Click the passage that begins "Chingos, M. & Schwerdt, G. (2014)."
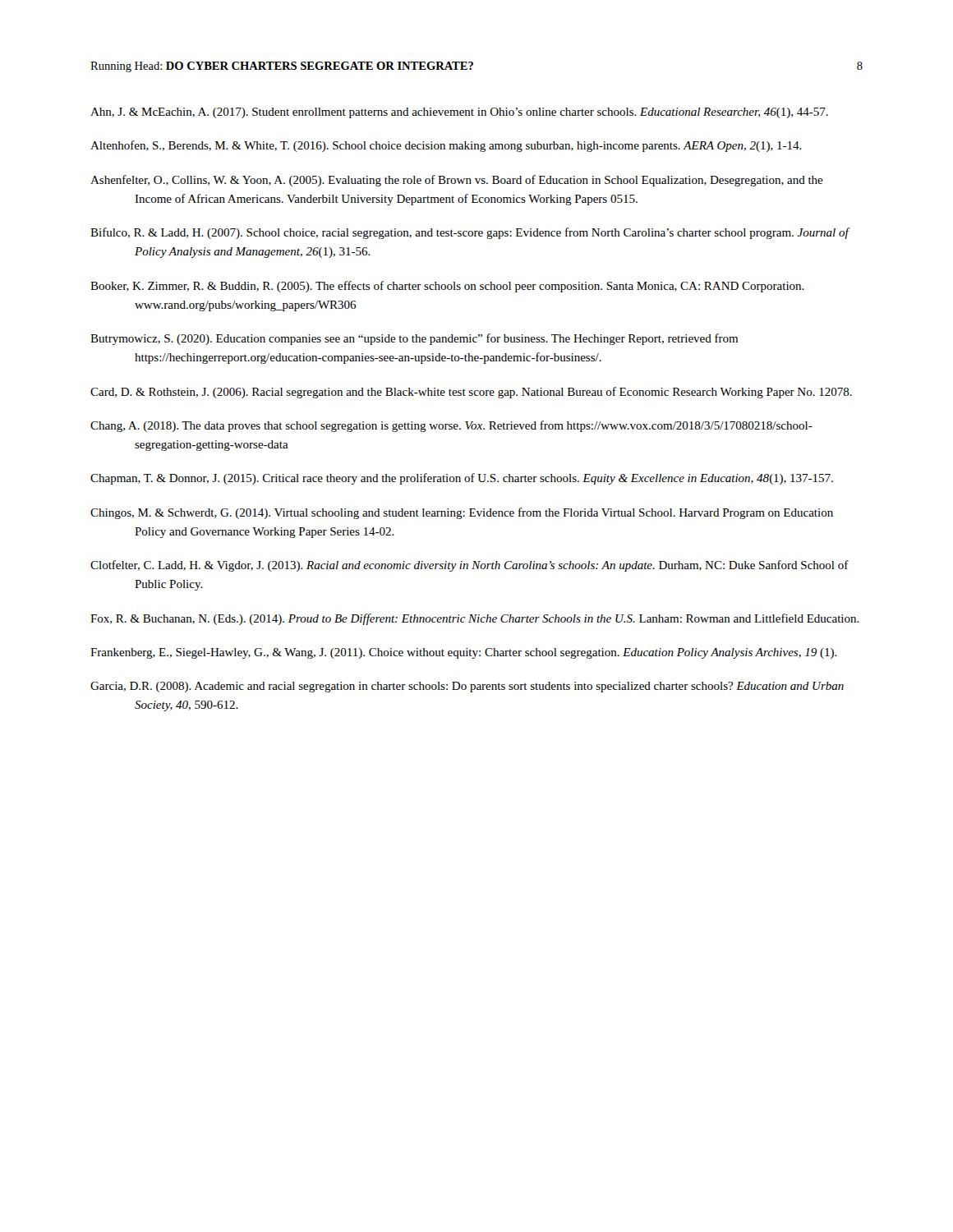 [462, 522]
